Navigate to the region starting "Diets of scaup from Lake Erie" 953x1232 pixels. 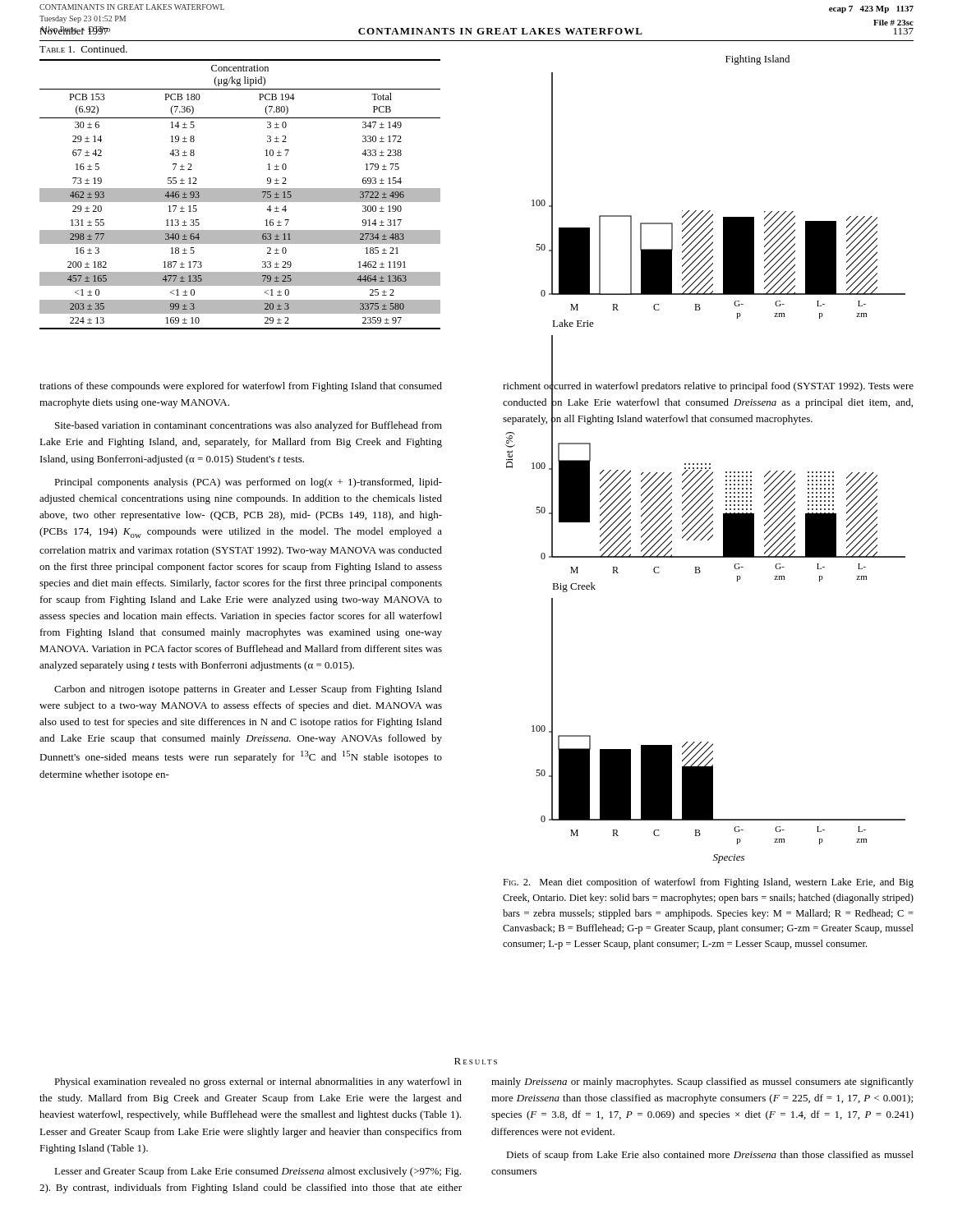pyautogui.click(x=702, y=1162)
